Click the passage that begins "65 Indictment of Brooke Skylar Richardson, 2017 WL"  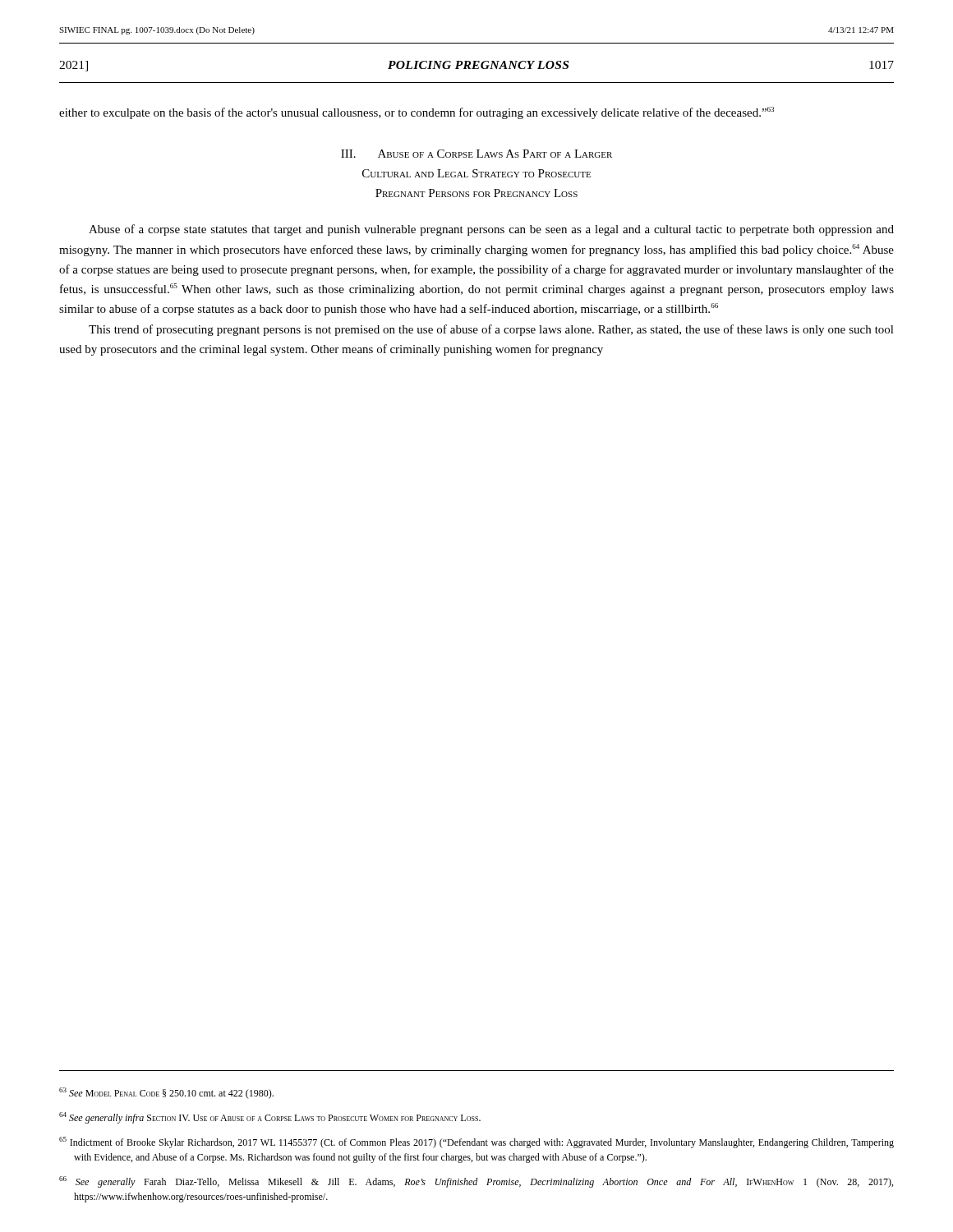coord(476,1150)
